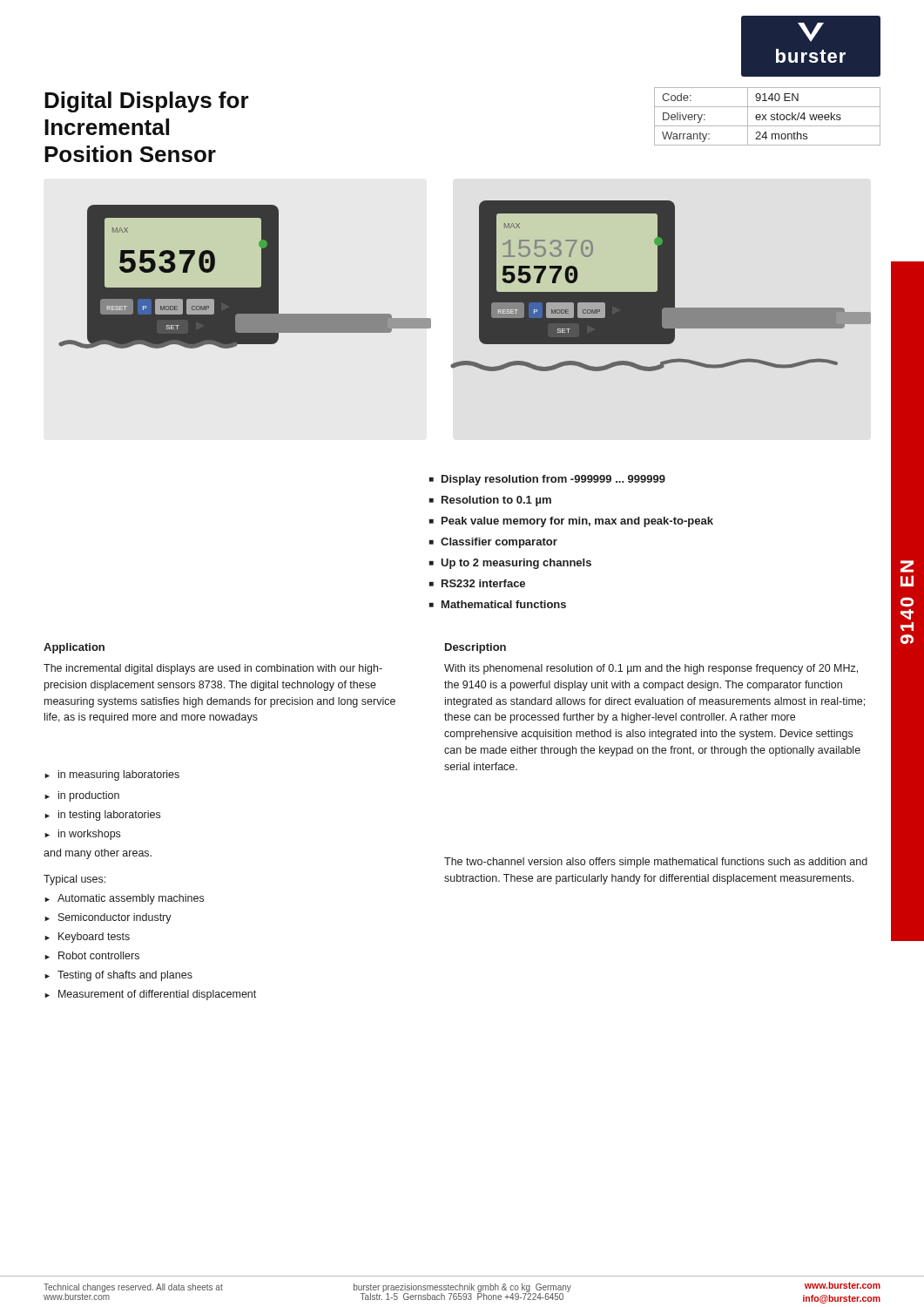Point to the block starting "■ RS232 interface"
Screen dimensions: 1307x924
[x=477, y=583]
